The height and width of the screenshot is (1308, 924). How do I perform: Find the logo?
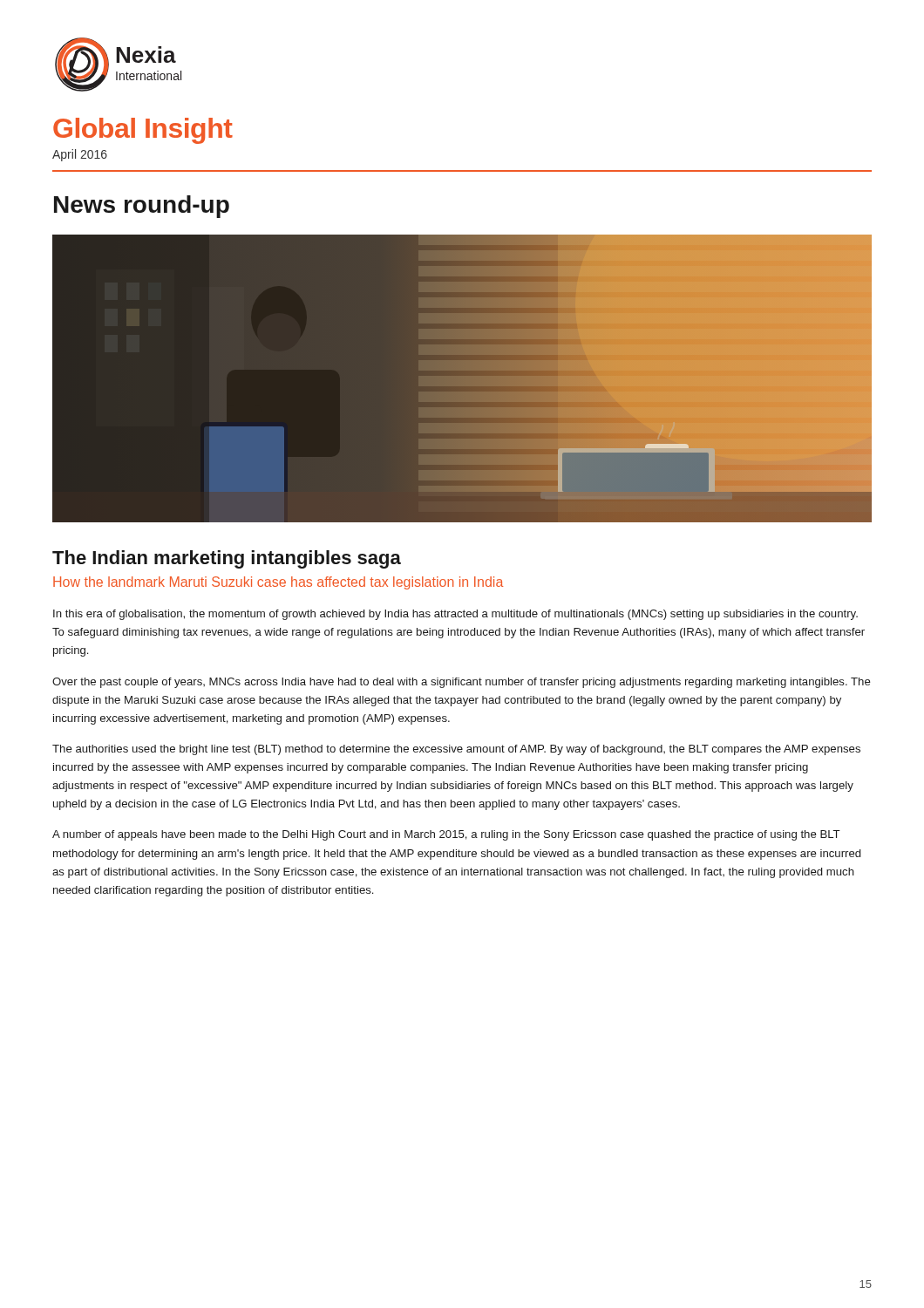(x=462, y=66)
